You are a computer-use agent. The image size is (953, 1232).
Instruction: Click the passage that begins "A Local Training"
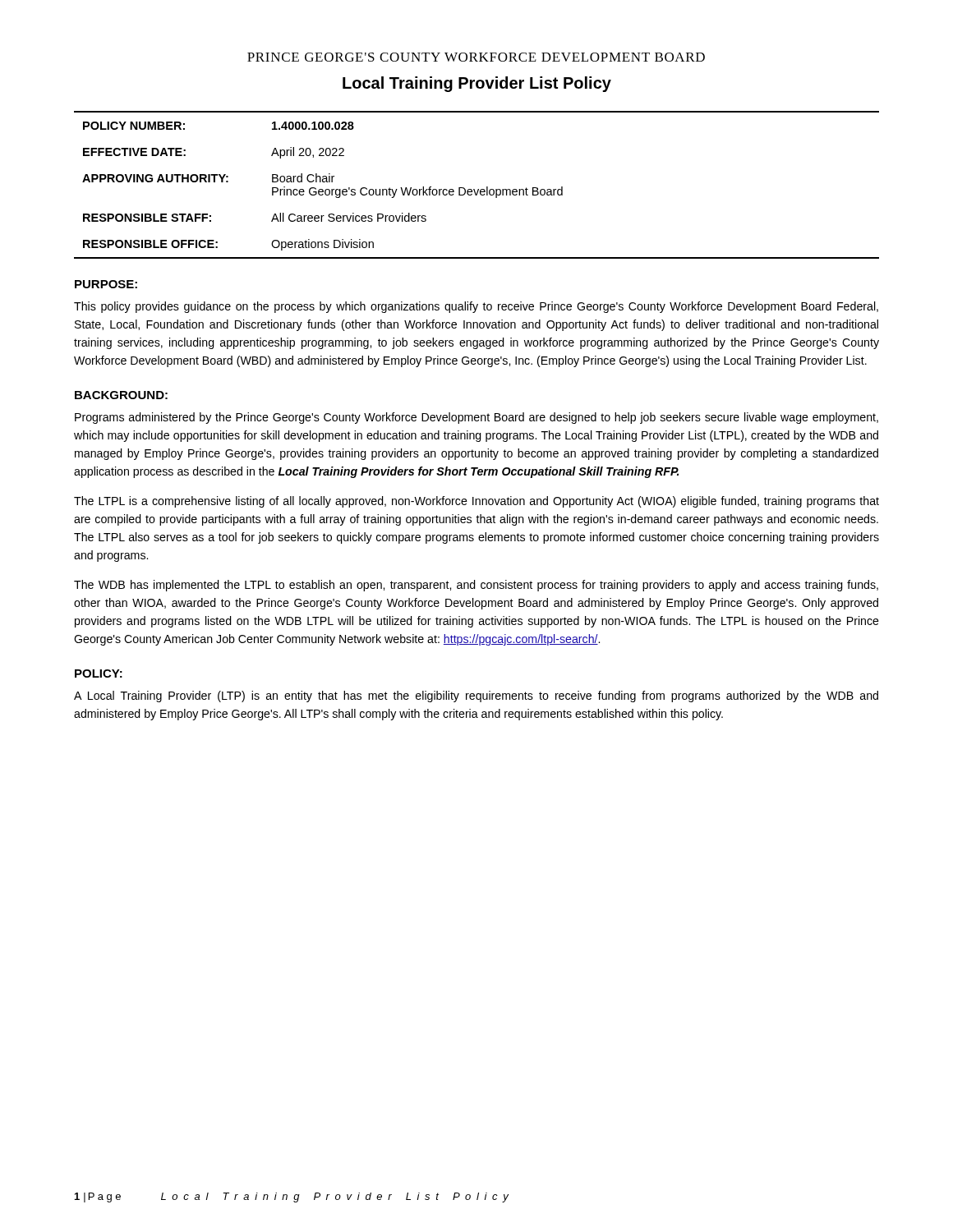tap(476, 705)
